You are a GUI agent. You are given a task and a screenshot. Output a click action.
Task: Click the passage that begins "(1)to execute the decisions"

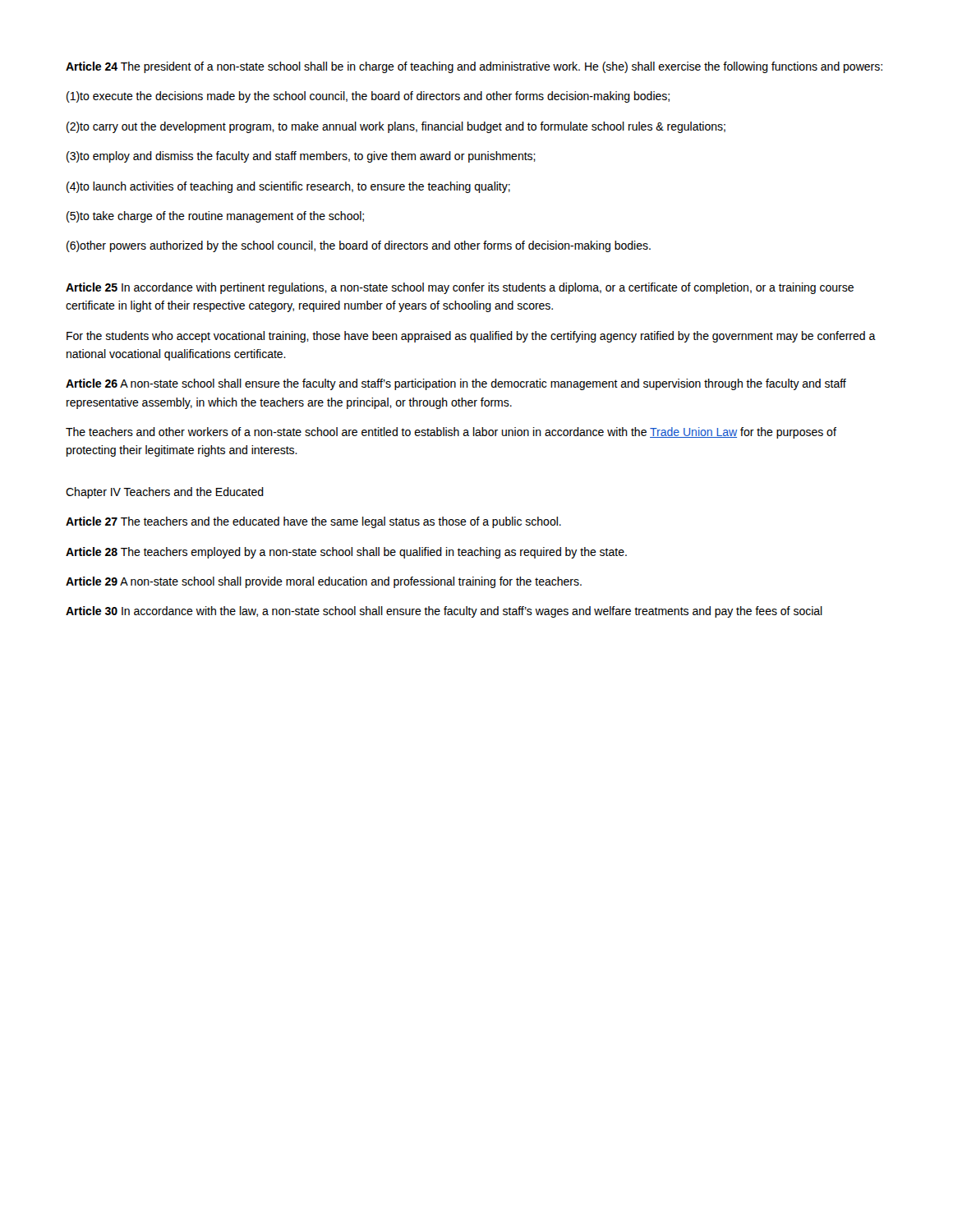(x=476, y=97)
